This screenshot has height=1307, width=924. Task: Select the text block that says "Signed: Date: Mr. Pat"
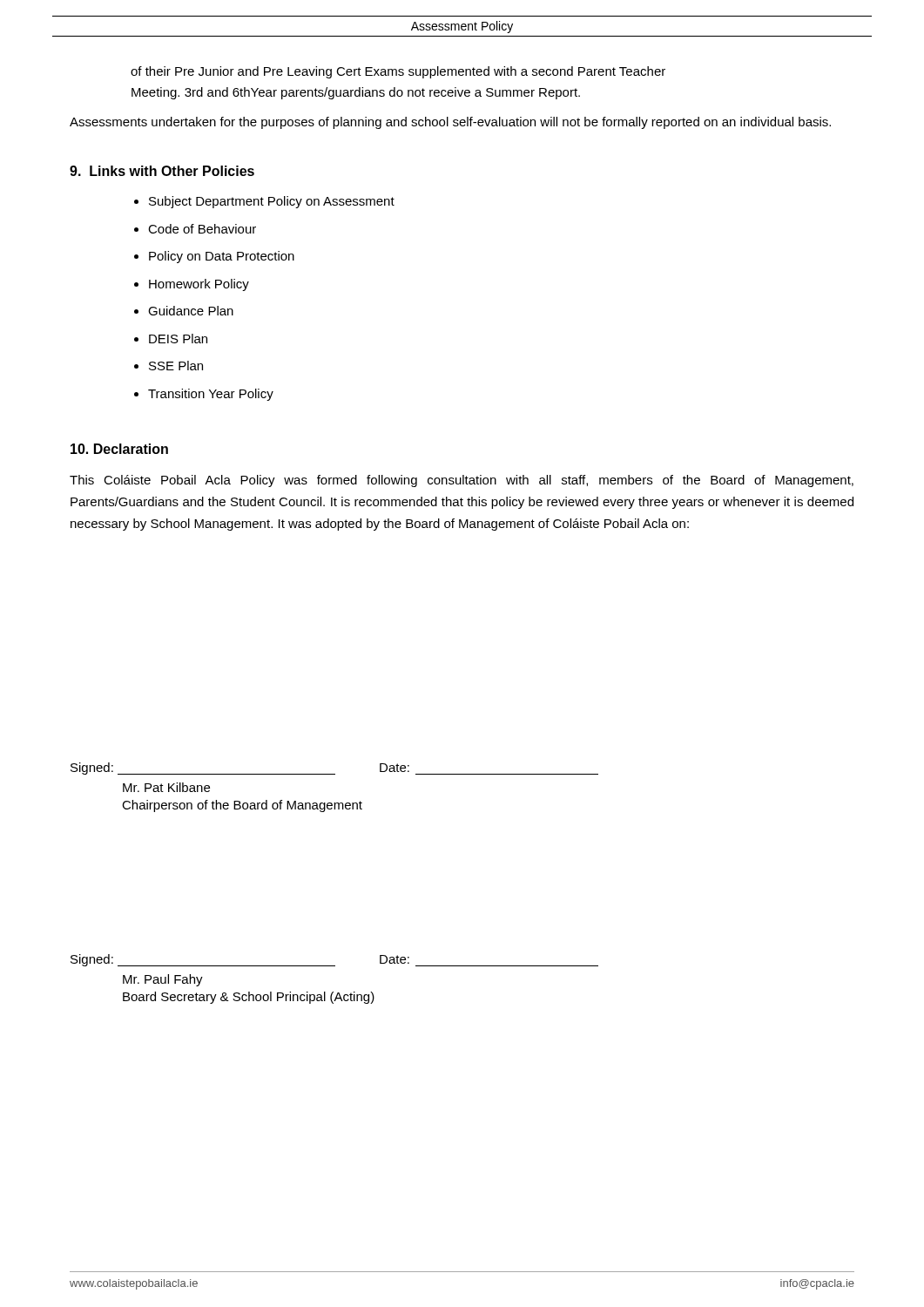(x=462, y=785)
